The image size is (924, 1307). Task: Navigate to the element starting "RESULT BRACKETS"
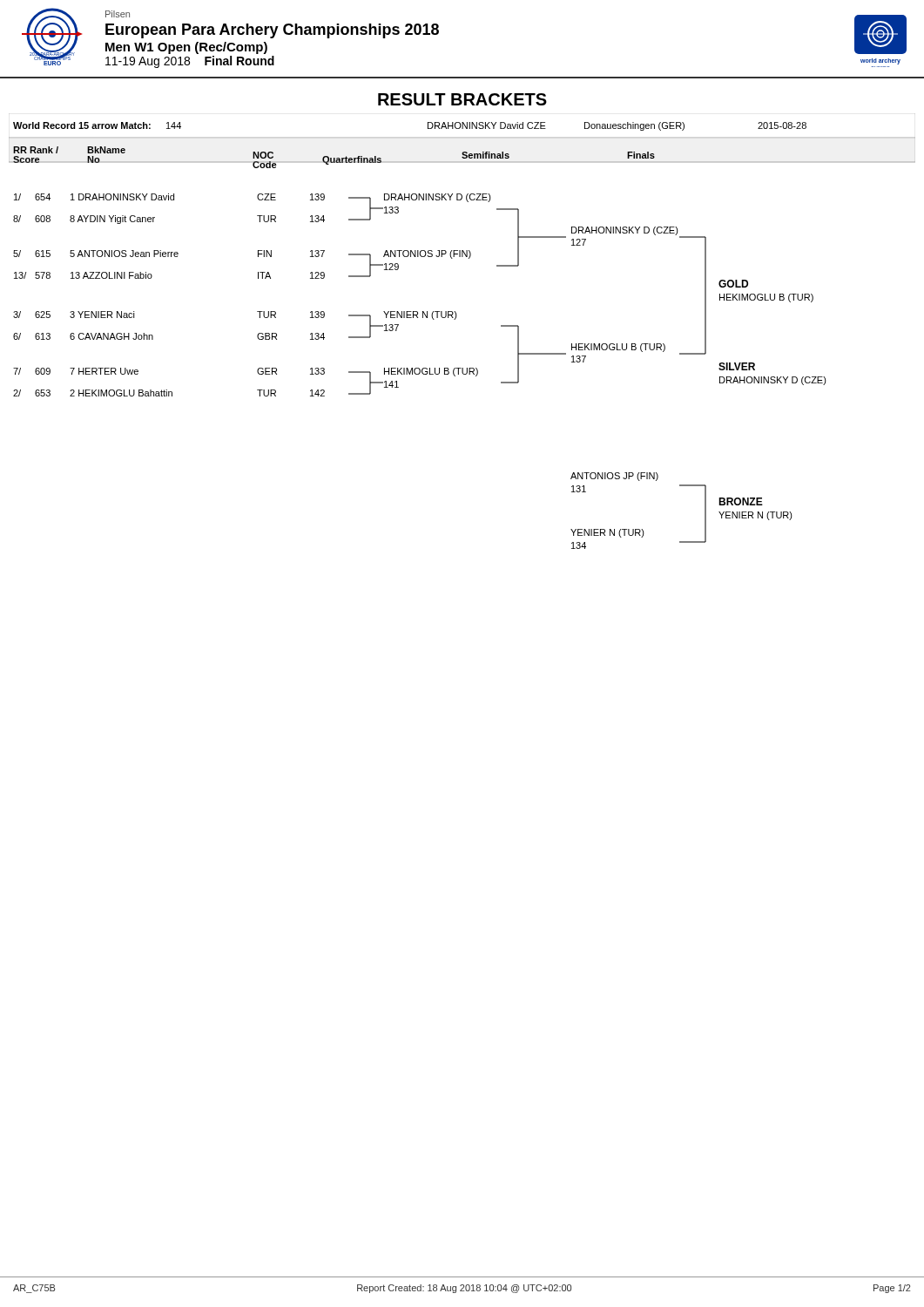[x=462, y=99]
